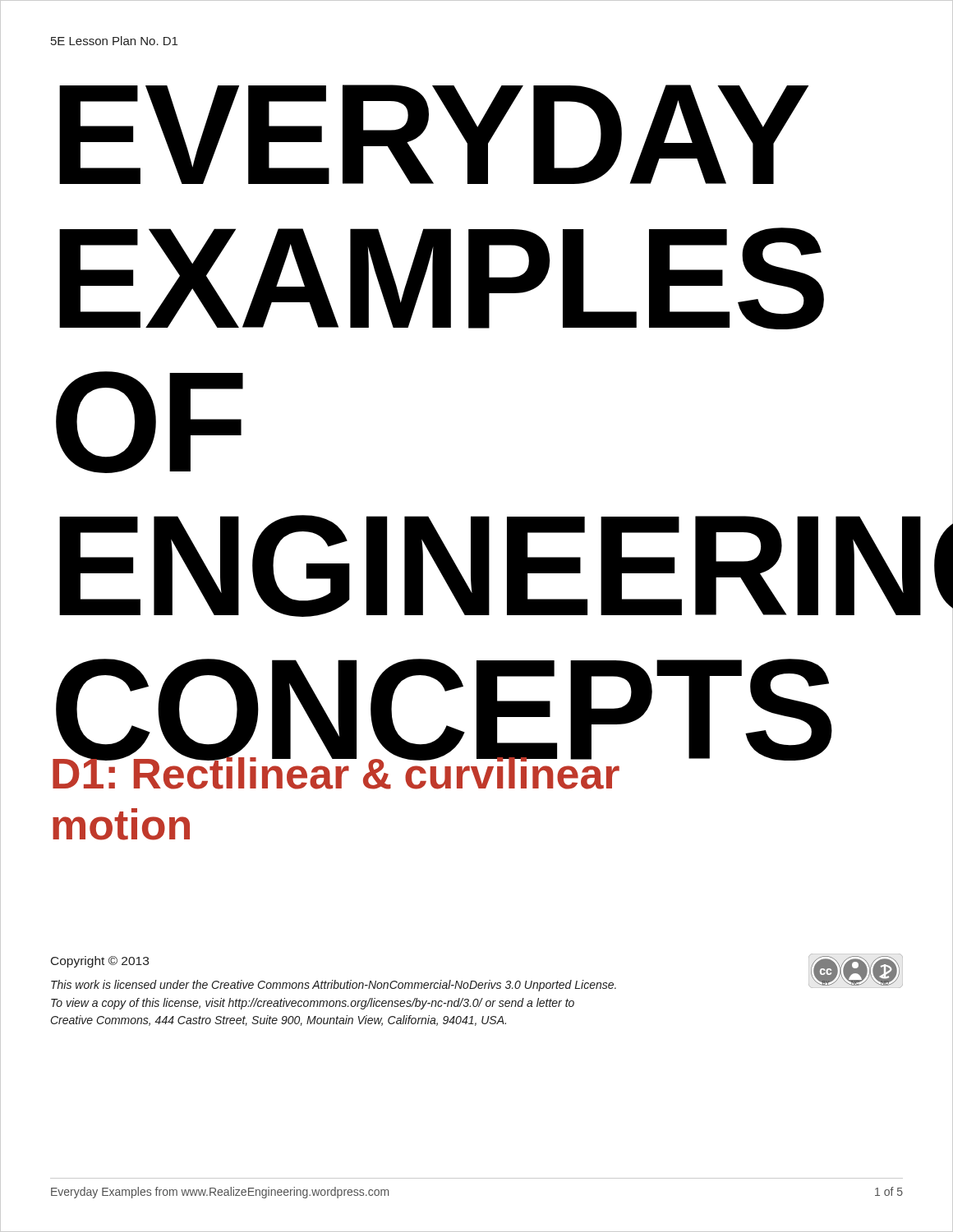
Task: Point to the passage starting "Copyright © 2013"
Action: coord(100,961)
